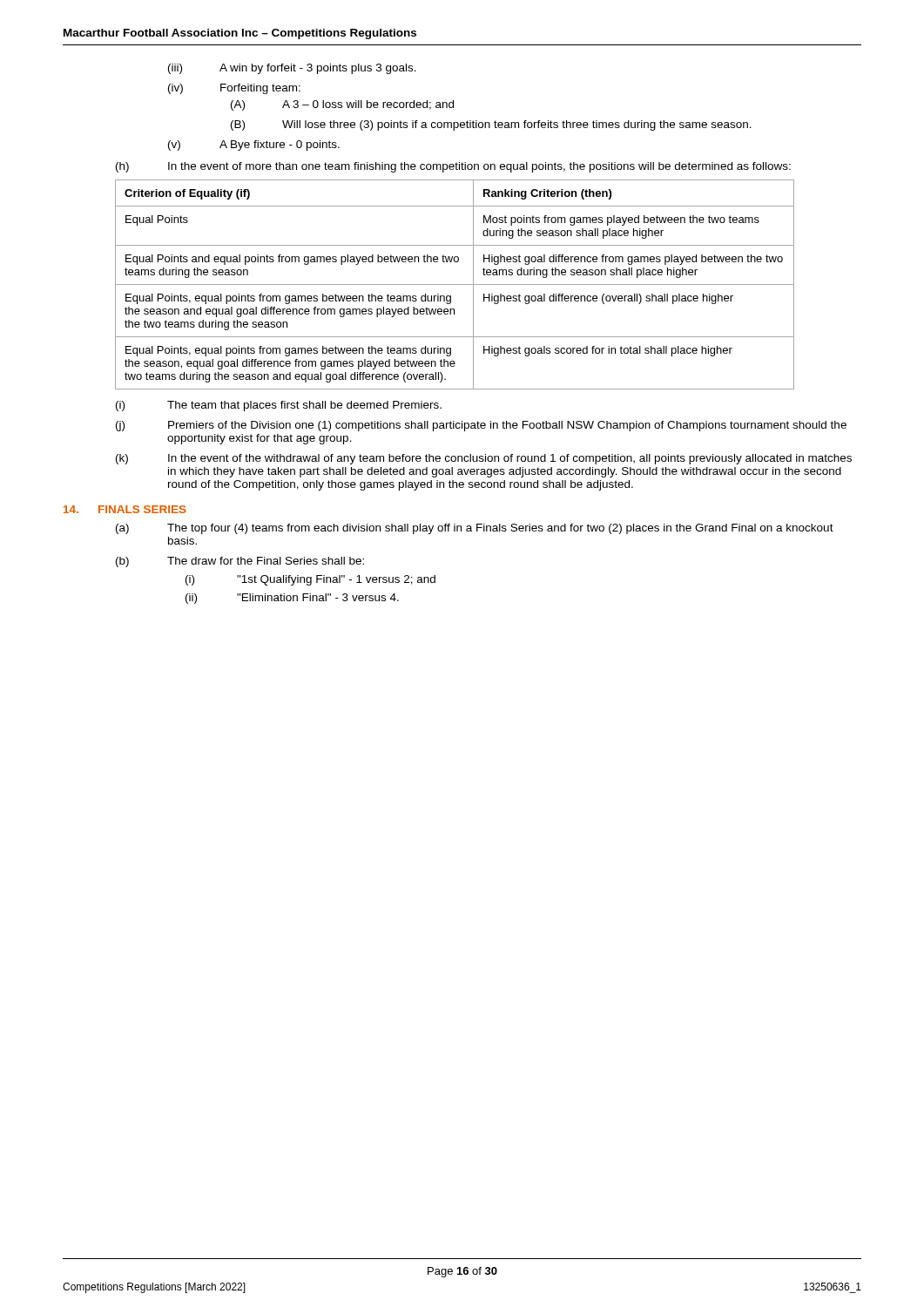Find the list item that says "(ii) "Elimination Final" - 3 versus"
Image resolution: width=924 pixels, height=1307 pixels.
pyautogui.click(x=292, y=599)
